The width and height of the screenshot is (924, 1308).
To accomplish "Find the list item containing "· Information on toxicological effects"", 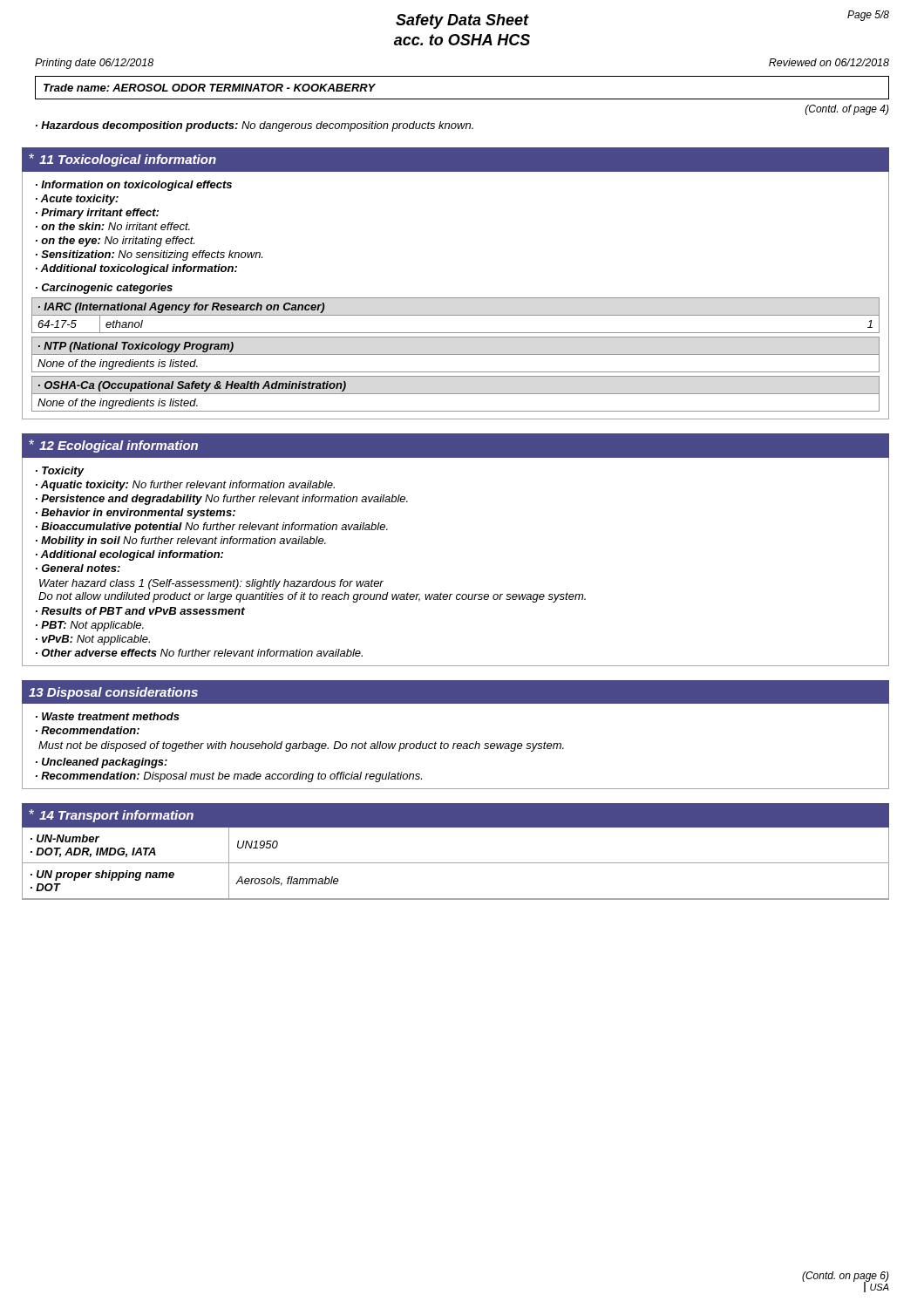I will coord(134,184).
